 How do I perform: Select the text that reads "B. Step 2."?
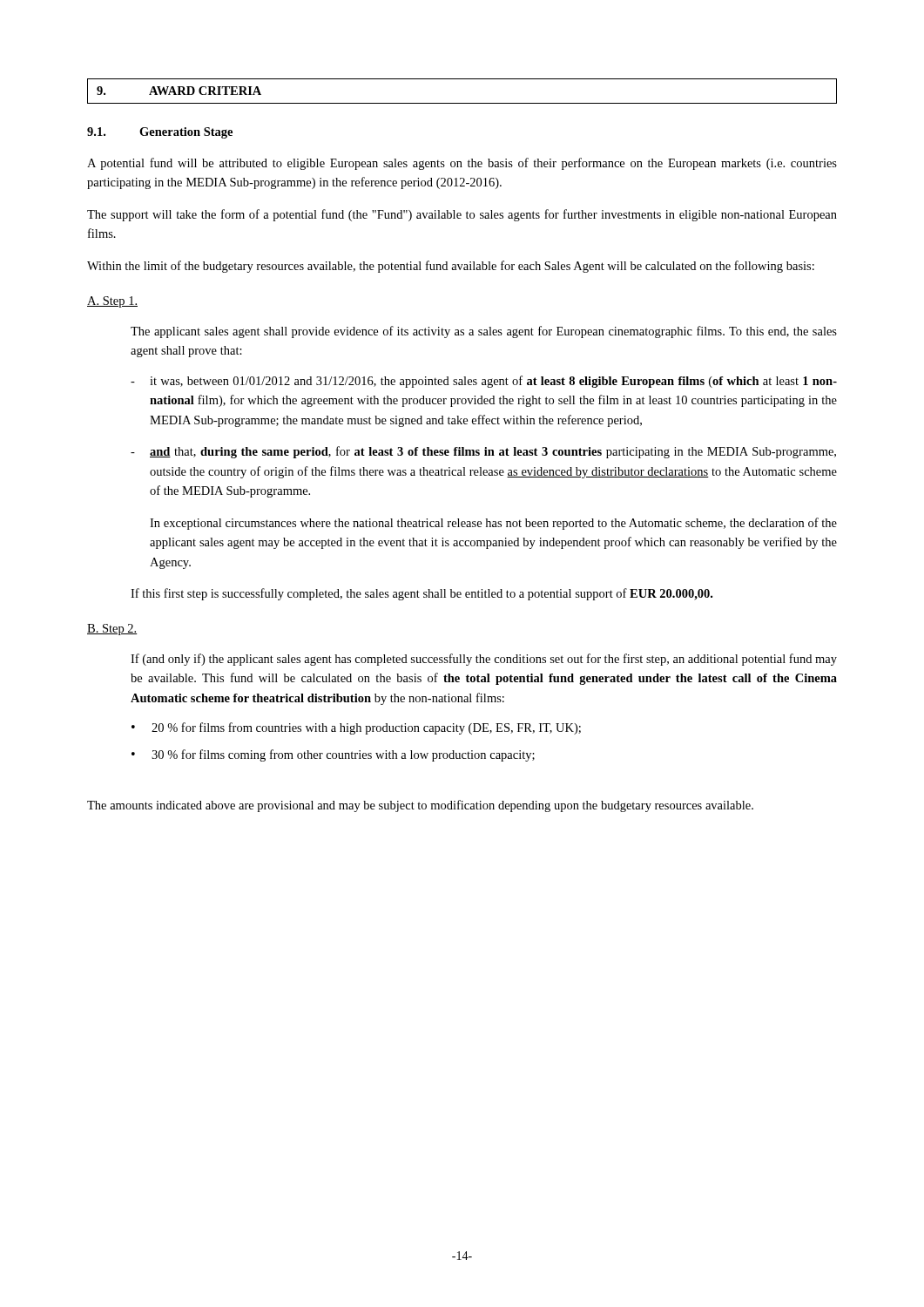tap(112, 629)
